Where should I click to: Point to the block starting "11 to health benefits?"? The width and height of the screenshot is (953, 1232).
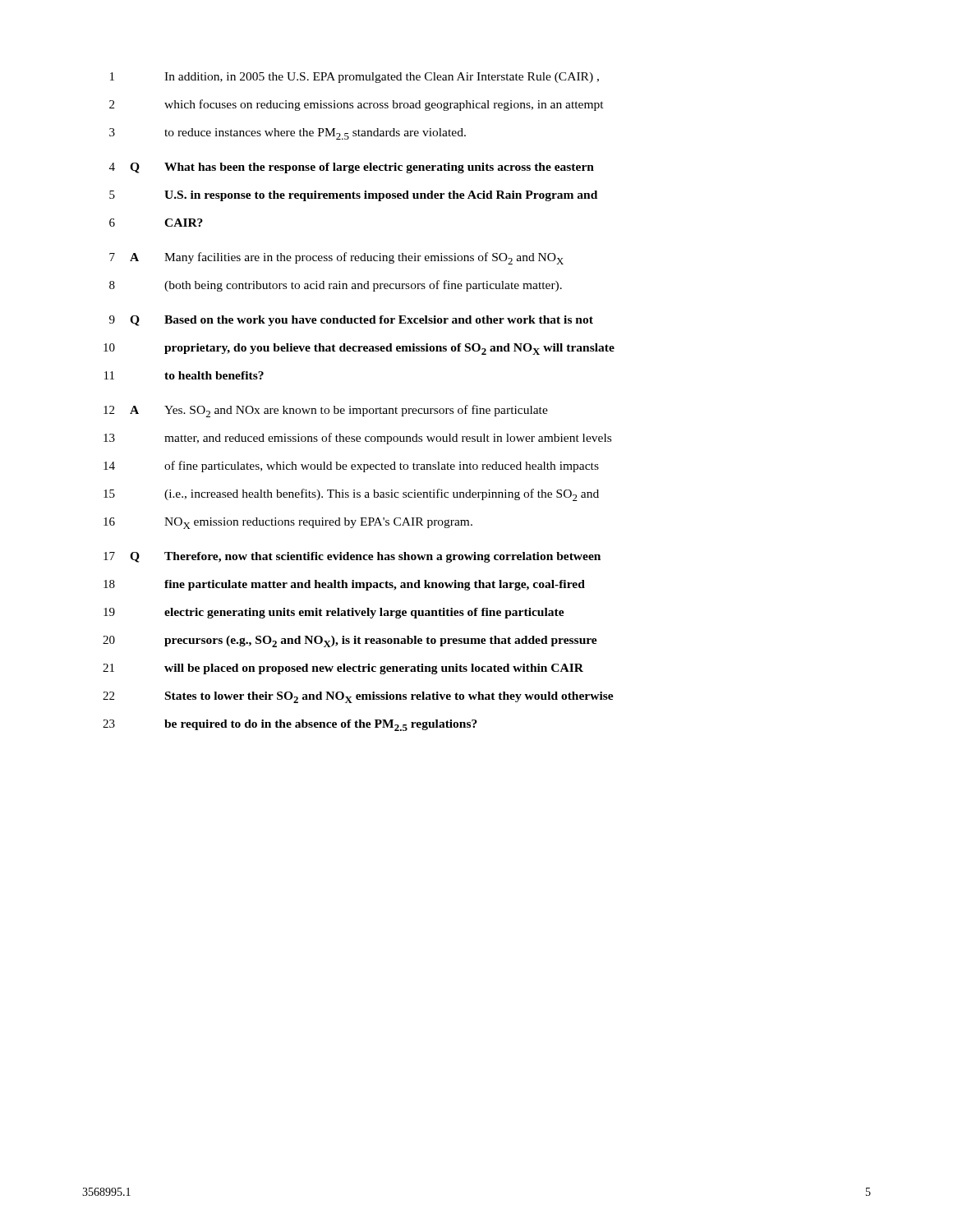coord(184,375)
